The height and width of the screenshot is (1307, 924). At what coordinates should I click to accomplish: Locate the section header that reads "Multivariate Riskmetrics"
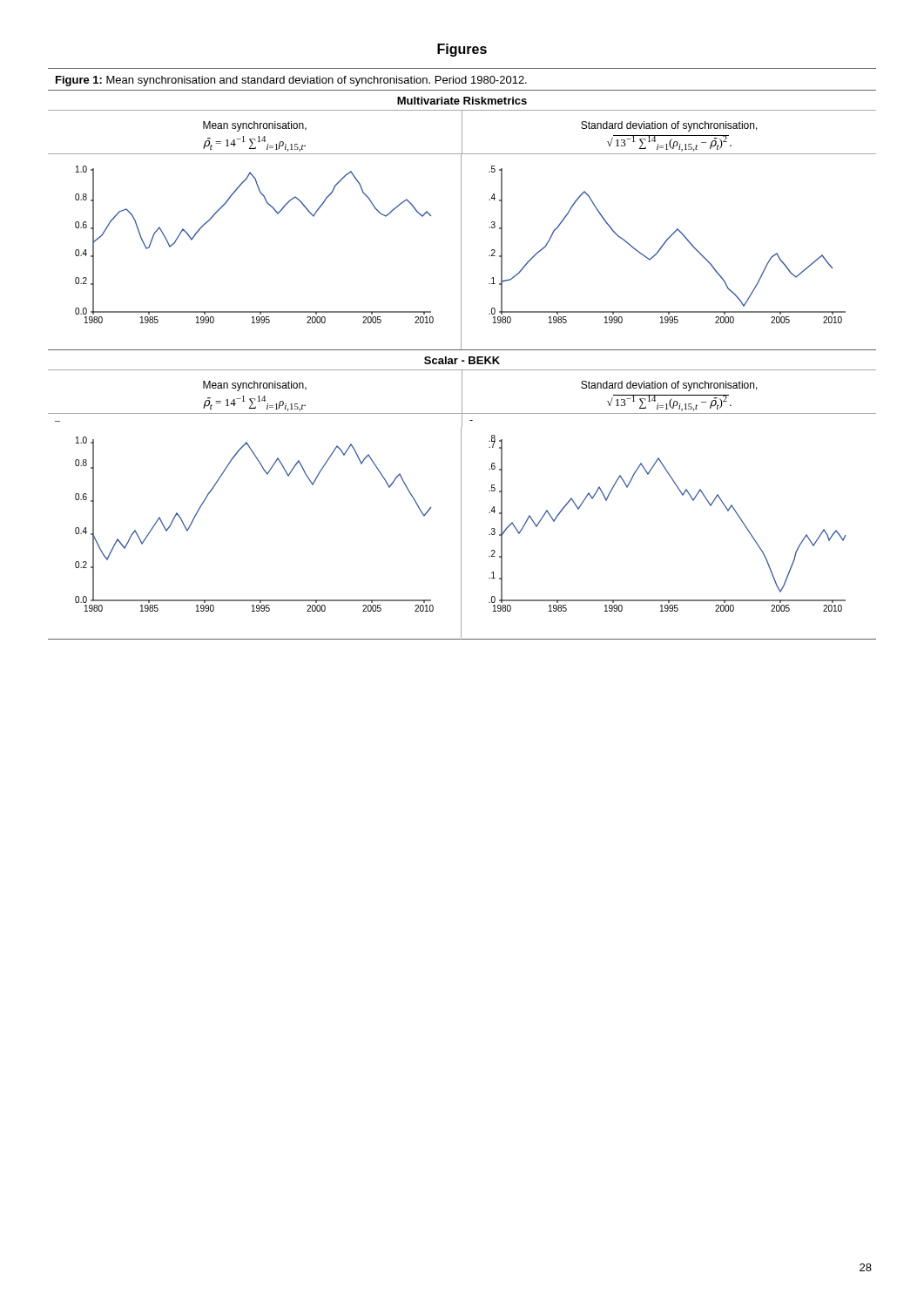462,101
